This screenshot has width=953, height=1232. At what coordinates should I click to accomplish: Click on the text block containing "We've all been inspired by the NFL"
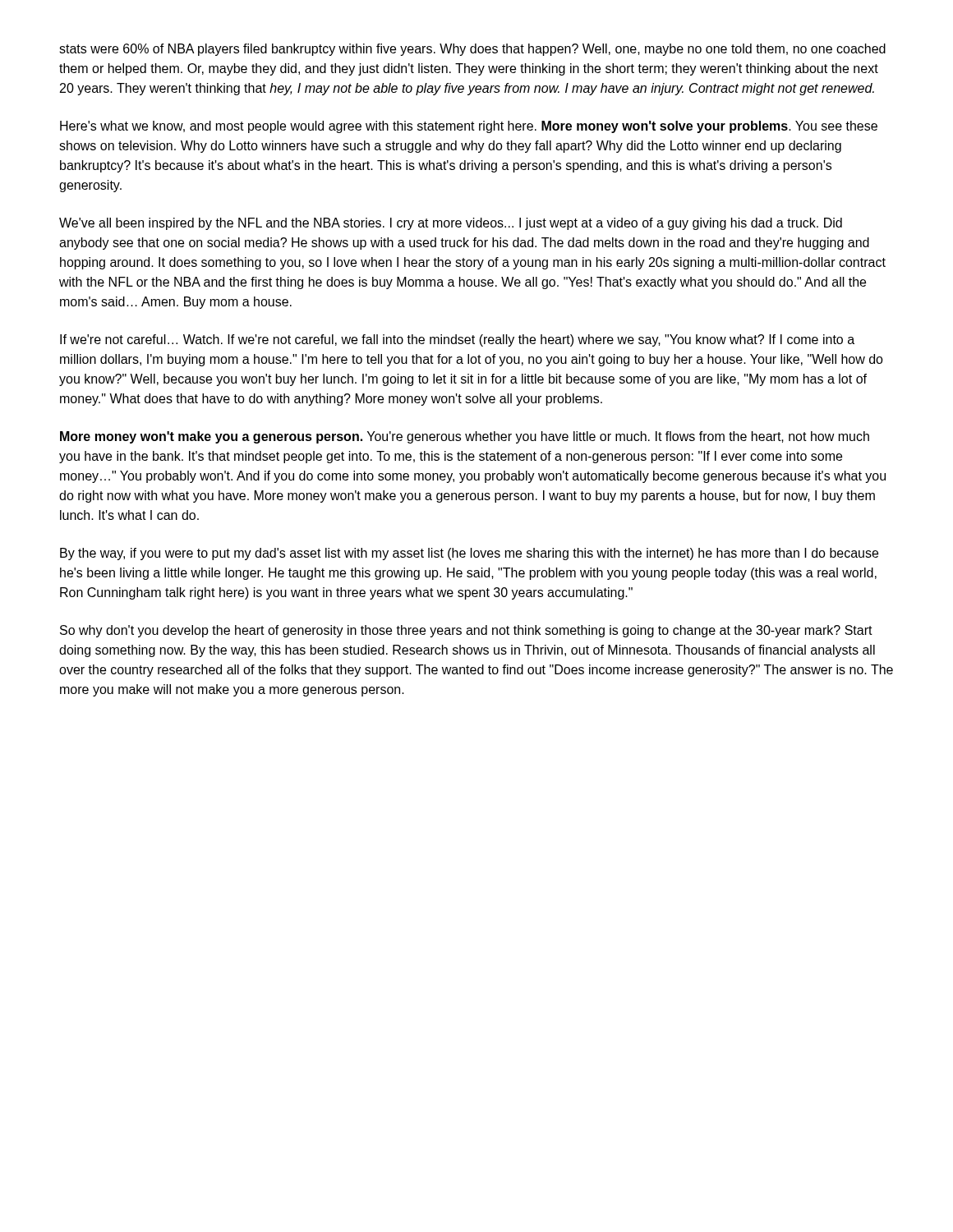click(x=472, y=262)
